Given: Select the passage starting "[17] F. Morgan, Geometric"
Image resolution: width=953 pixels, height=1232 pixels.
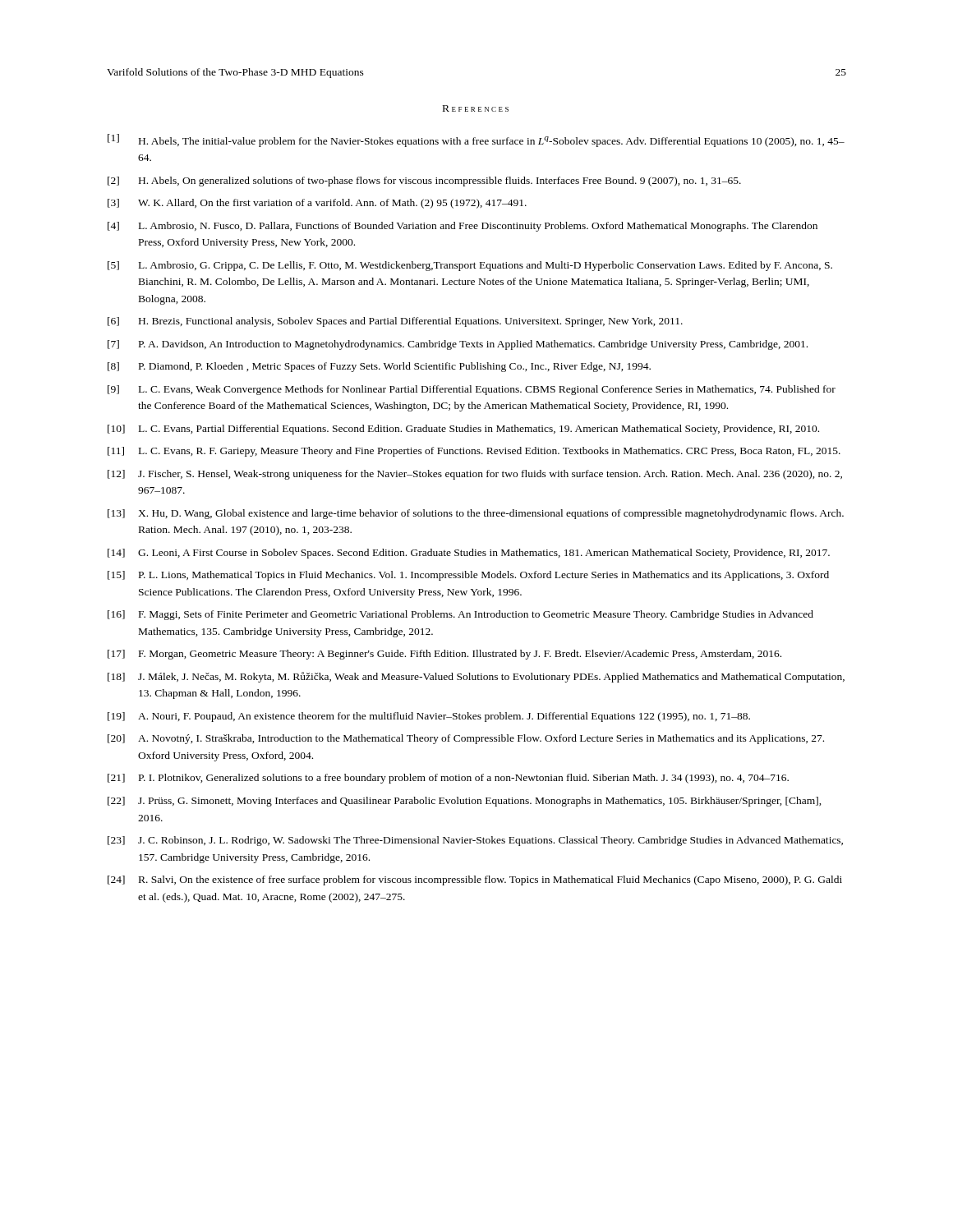Looking at the screenshot, I should click(x=476, y=654).
